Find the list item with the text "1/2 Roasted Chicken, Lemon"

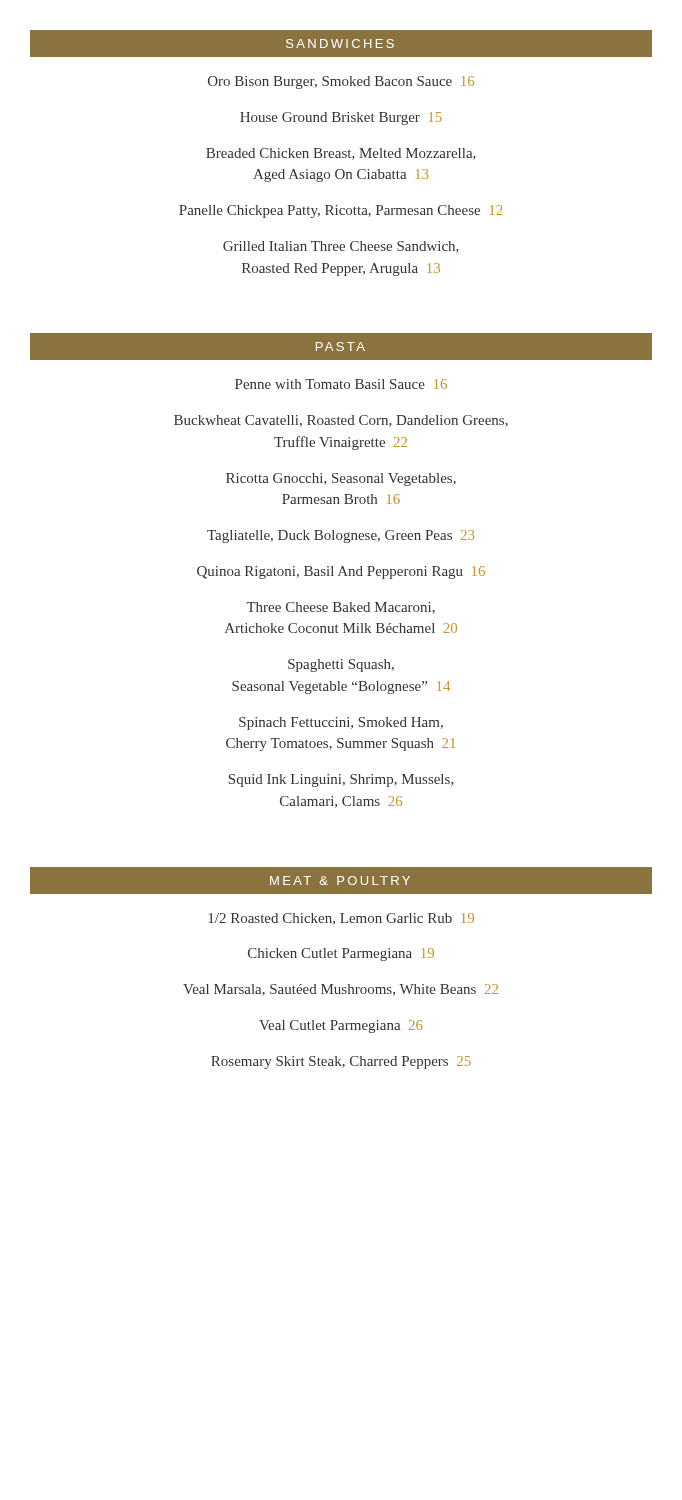pos(341,917)
